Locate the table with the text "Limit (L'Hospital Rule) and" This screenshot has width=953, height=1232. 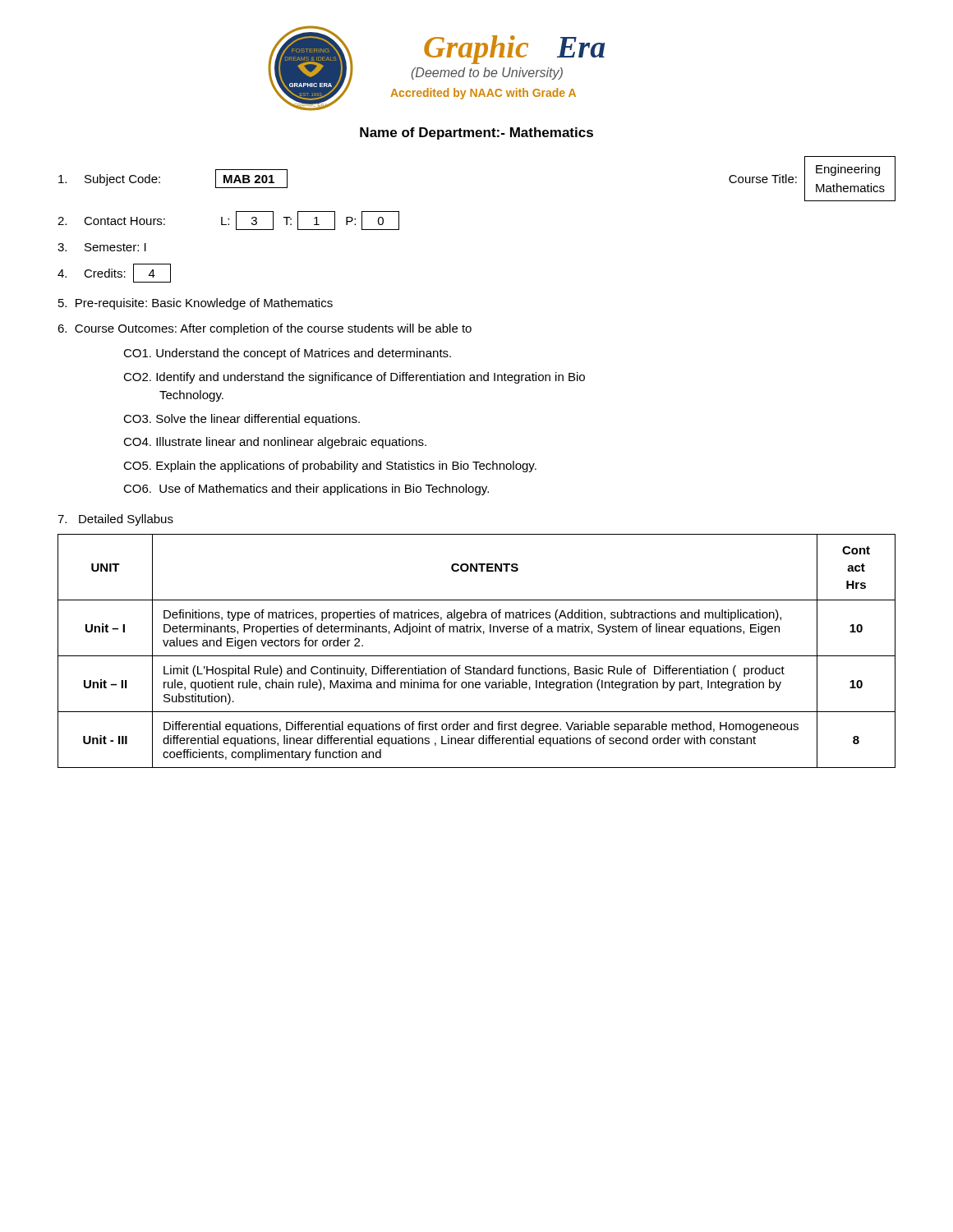(x=476, y=650)
